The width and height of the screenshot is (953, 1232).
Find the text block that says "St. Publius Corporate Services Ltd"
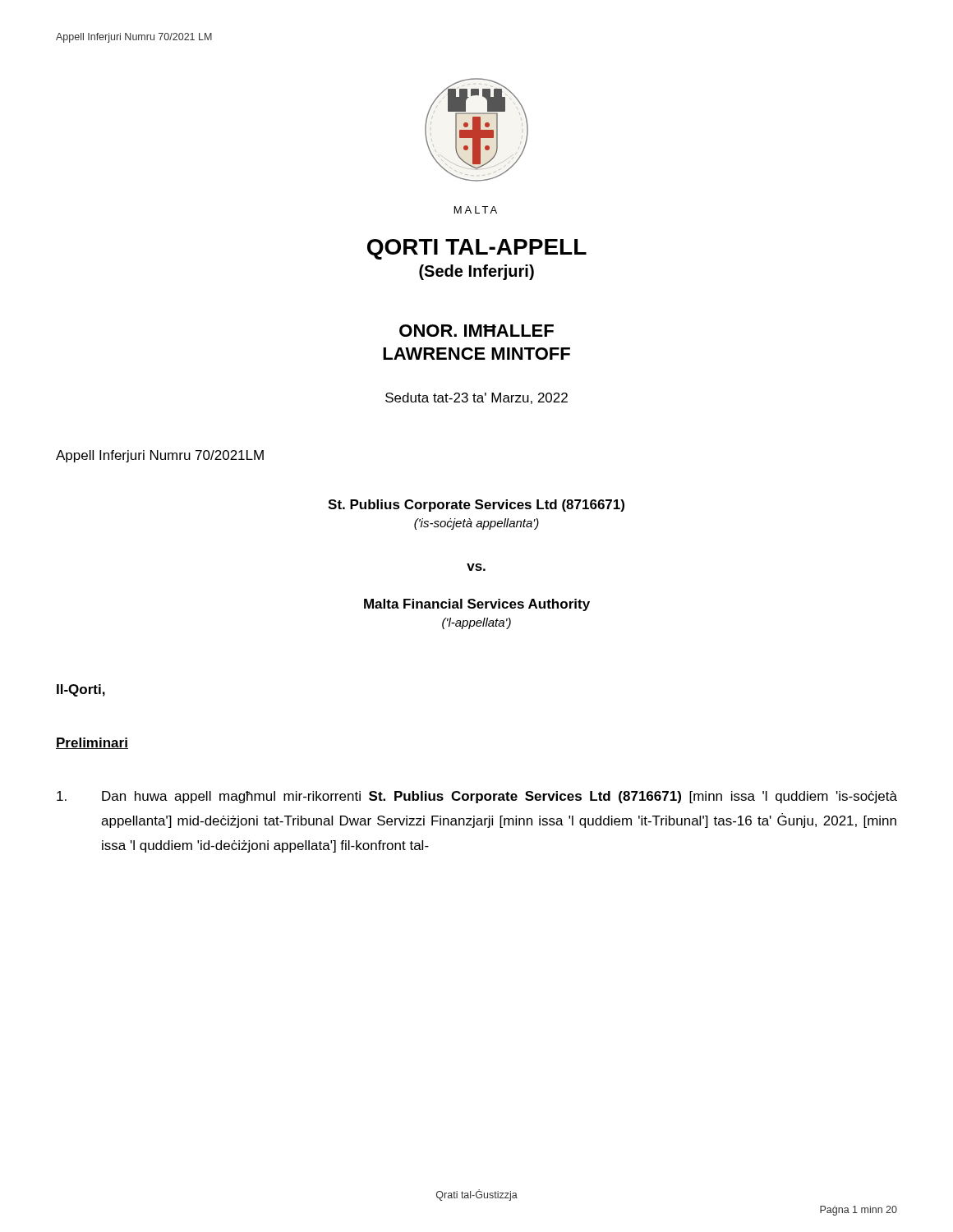click(x=476, y=513)
